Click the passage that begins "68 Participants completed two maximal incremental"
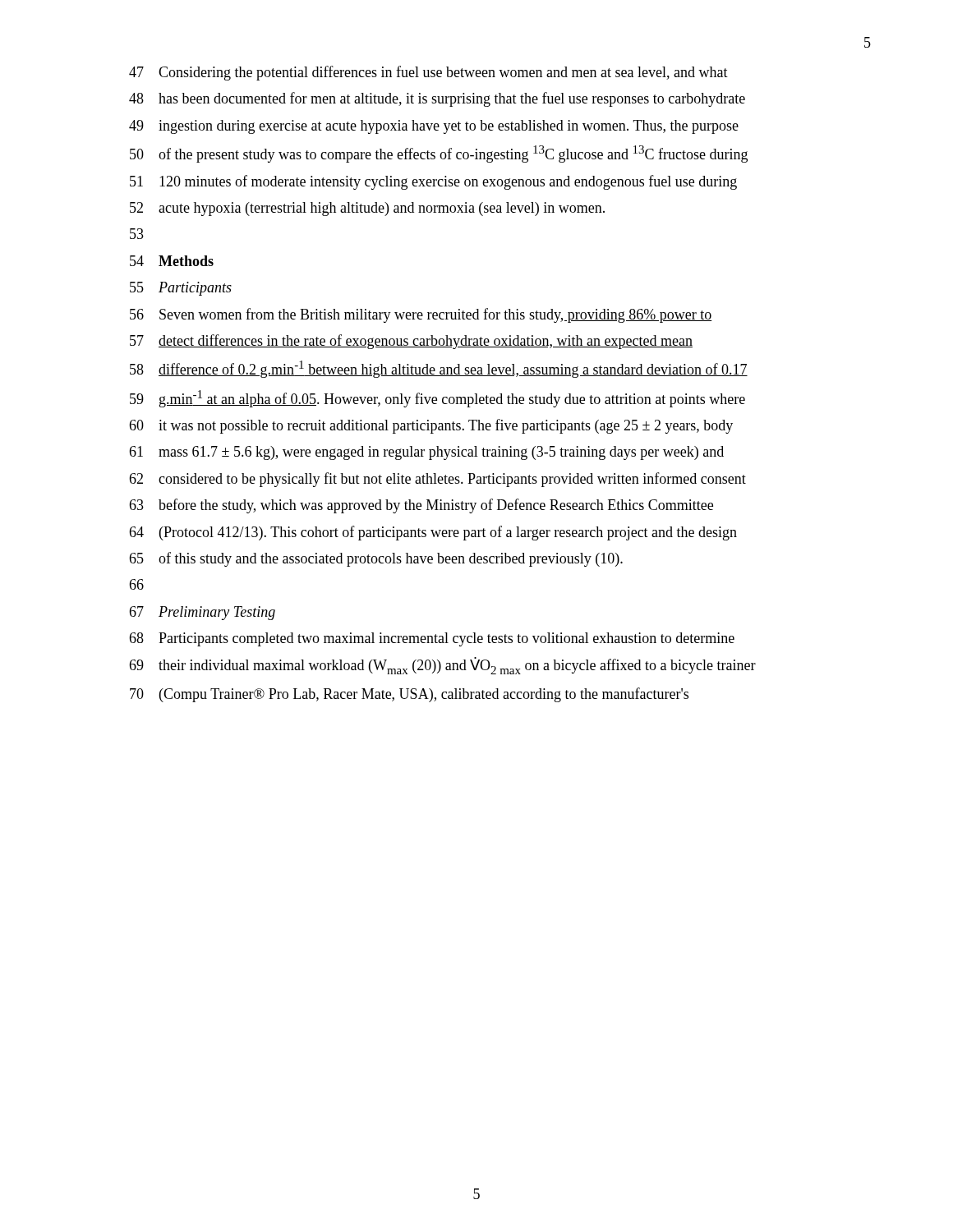This screenshot has width=953, height=1232. click(x=489, y=639)
